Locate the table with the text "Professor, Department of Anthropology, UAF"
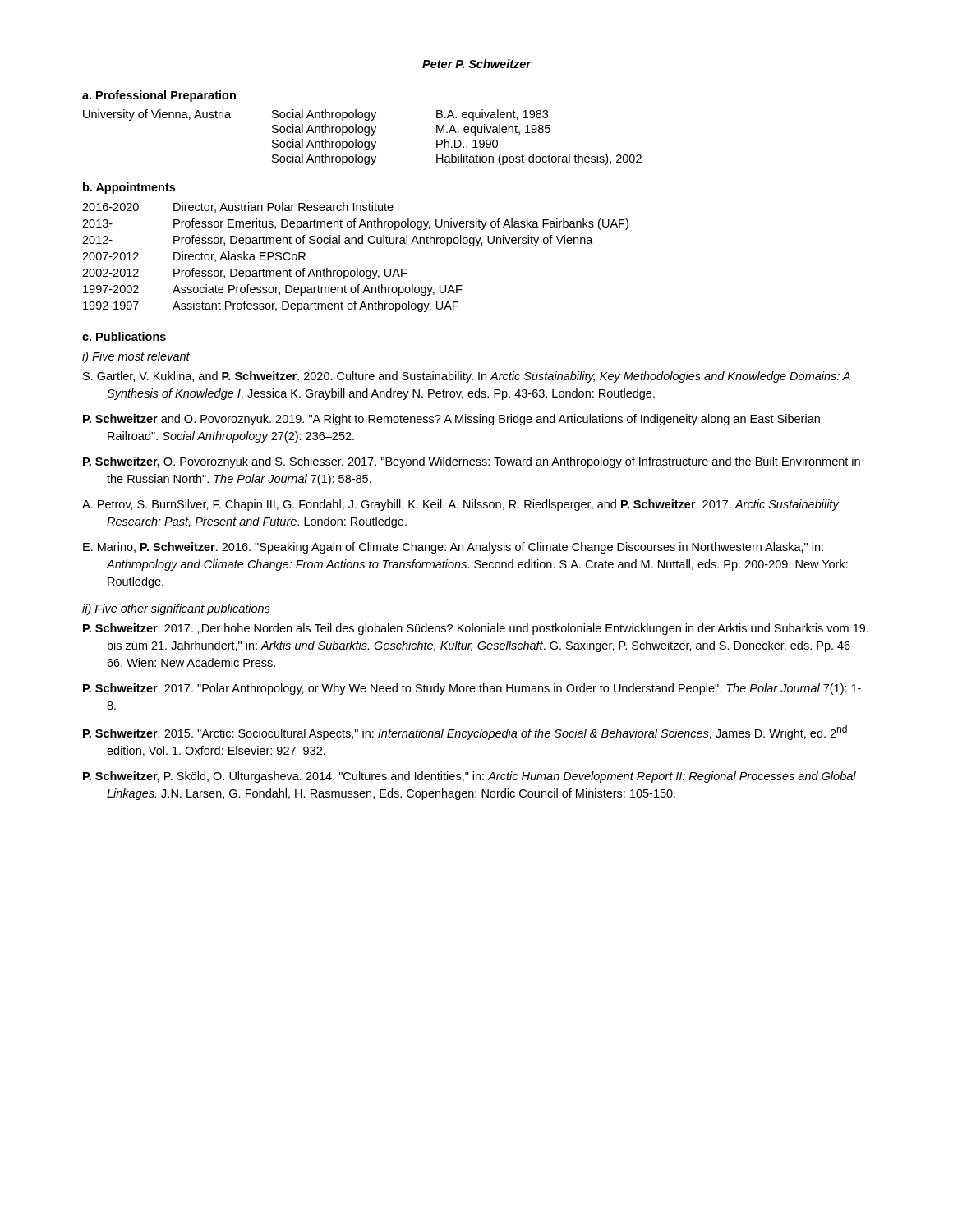This screenshot has height=1232, width=953. point(476,256)
